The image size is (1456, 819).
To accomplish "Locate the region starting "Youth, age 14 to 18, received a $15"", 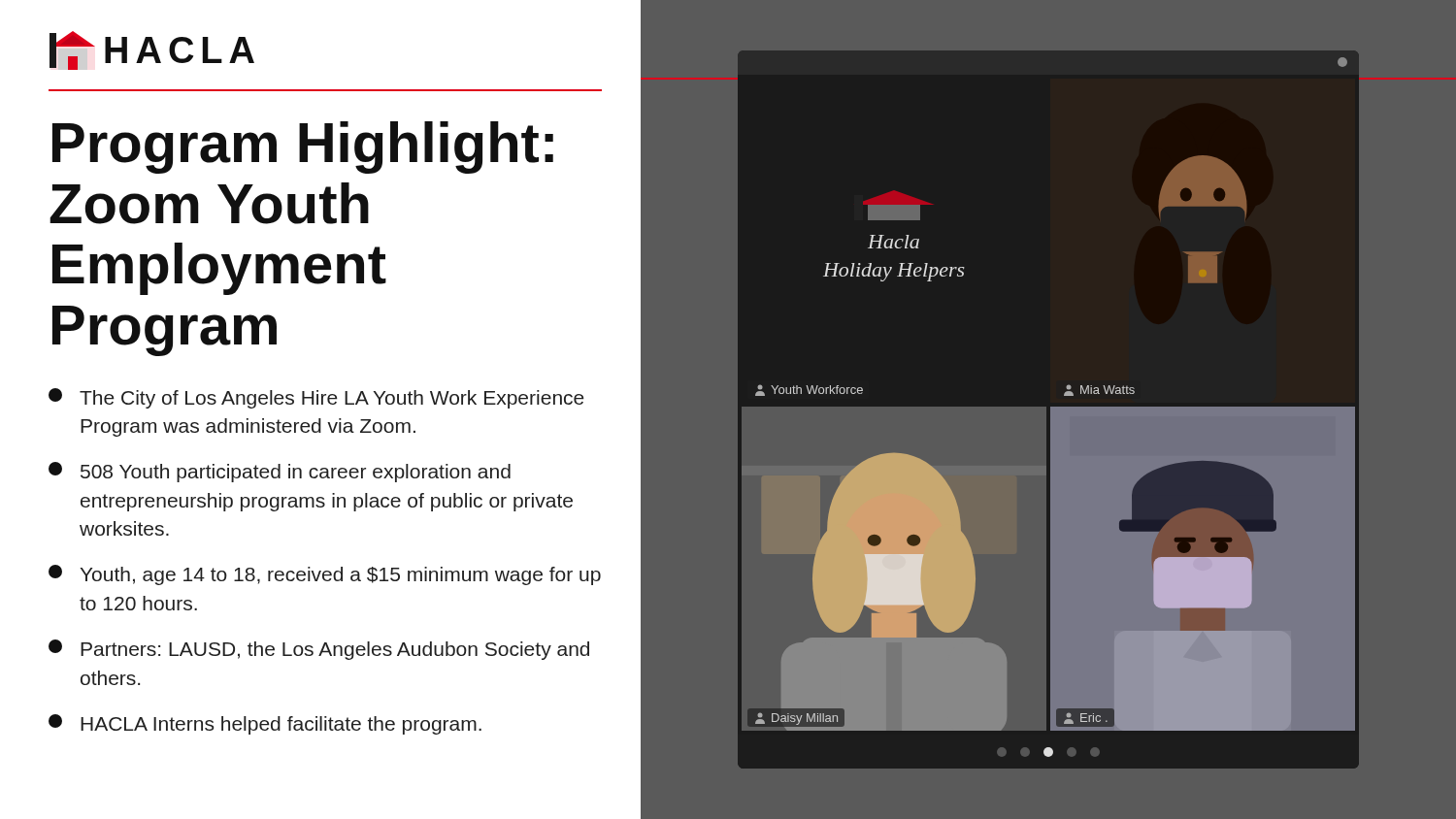I will click(325, 589).
